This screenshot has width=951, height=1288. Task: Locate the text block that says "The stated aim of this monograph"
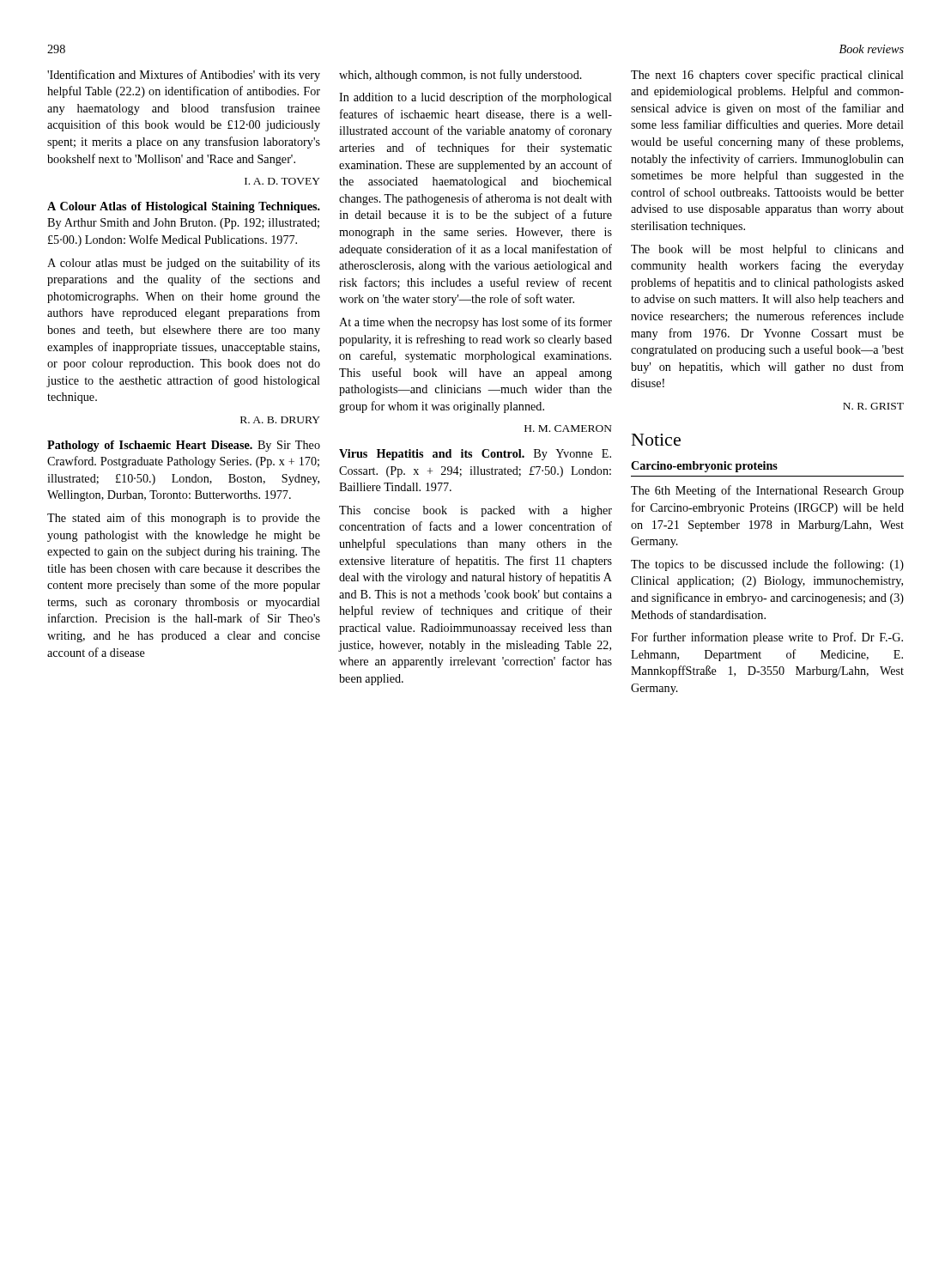184,586
